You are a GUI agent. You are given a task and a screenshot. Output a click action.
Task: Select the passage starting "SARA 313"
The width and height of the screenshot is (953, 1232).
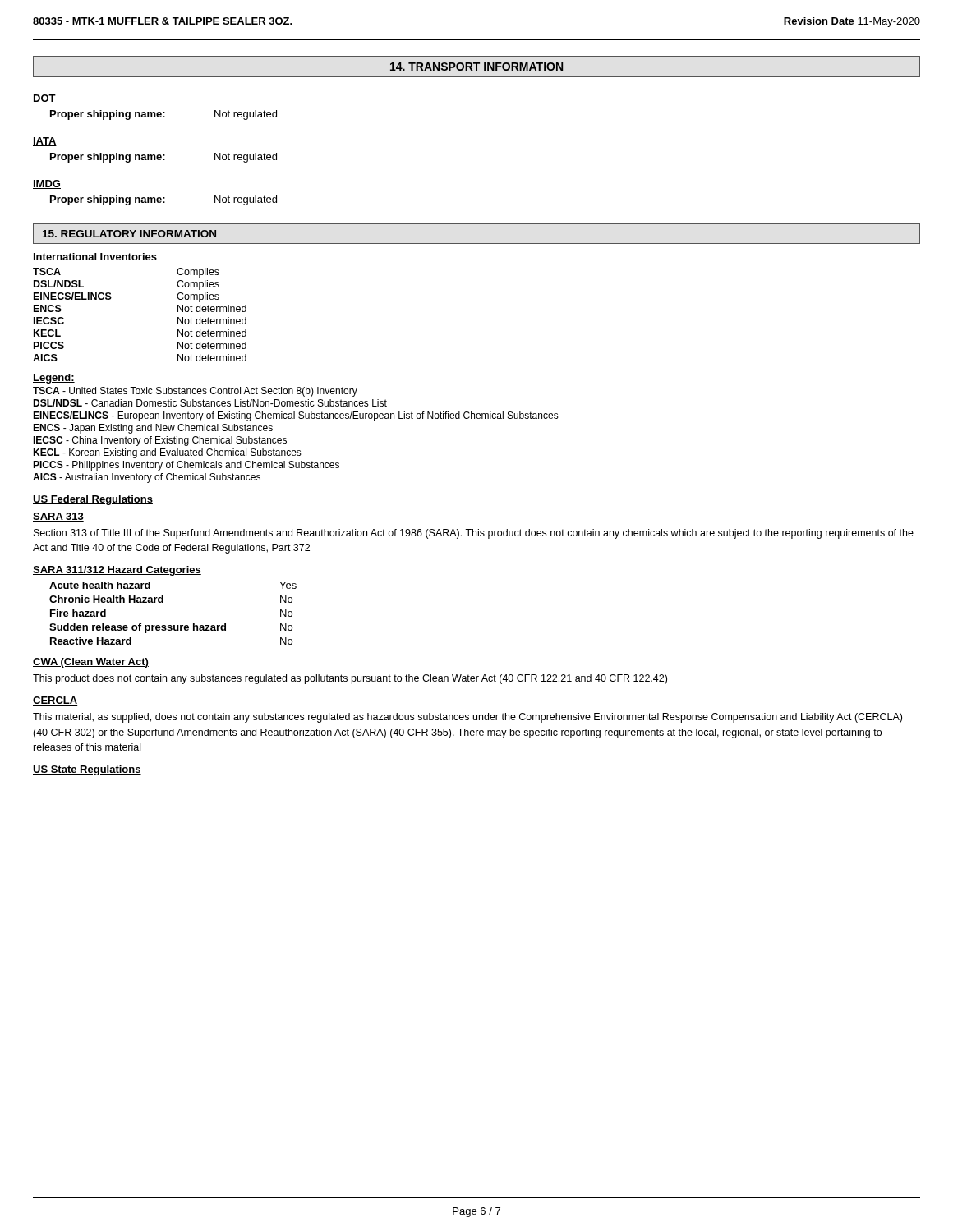coord(58,516)
